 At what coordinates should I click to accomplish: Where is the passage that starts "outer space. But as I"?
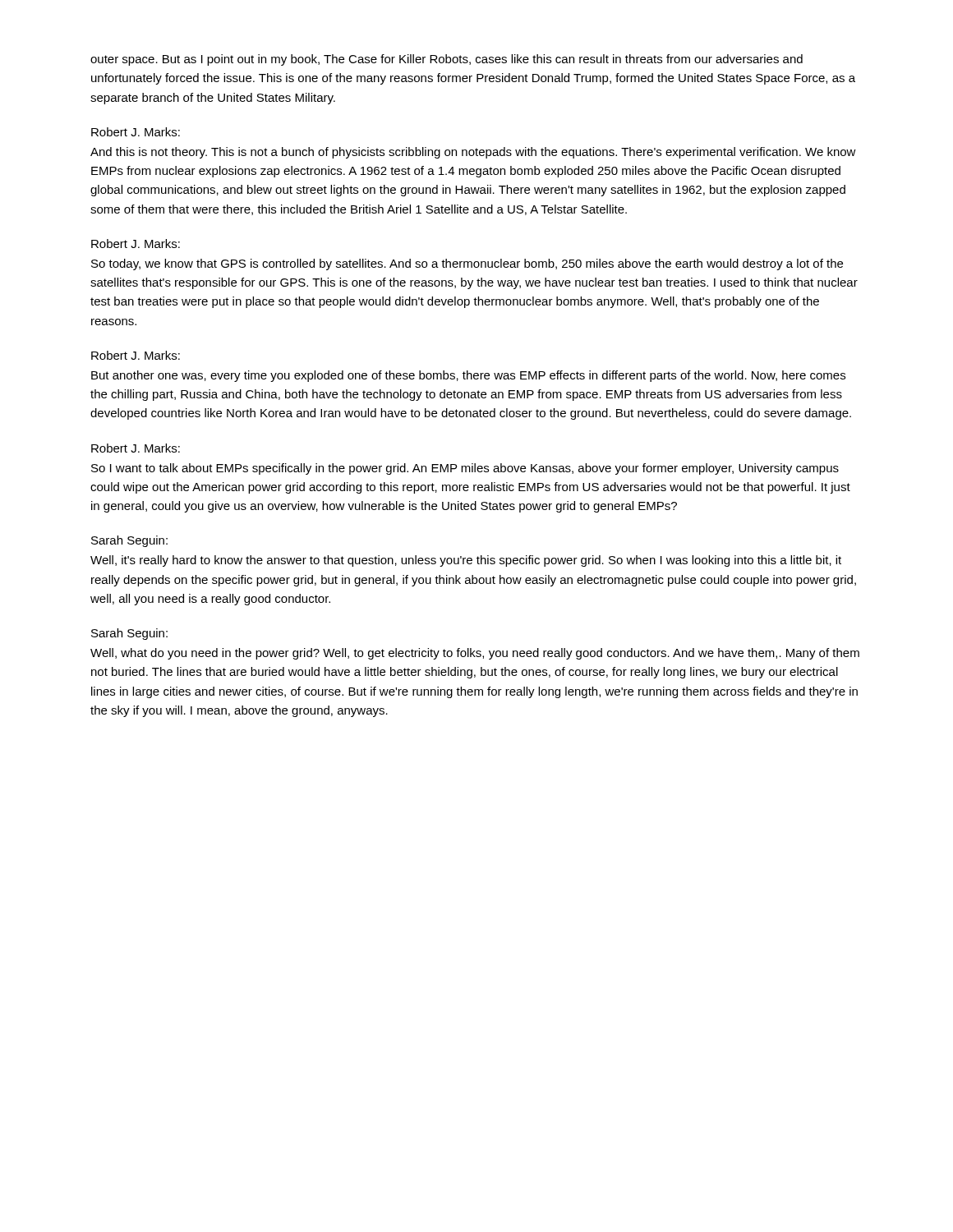(476, 78)
